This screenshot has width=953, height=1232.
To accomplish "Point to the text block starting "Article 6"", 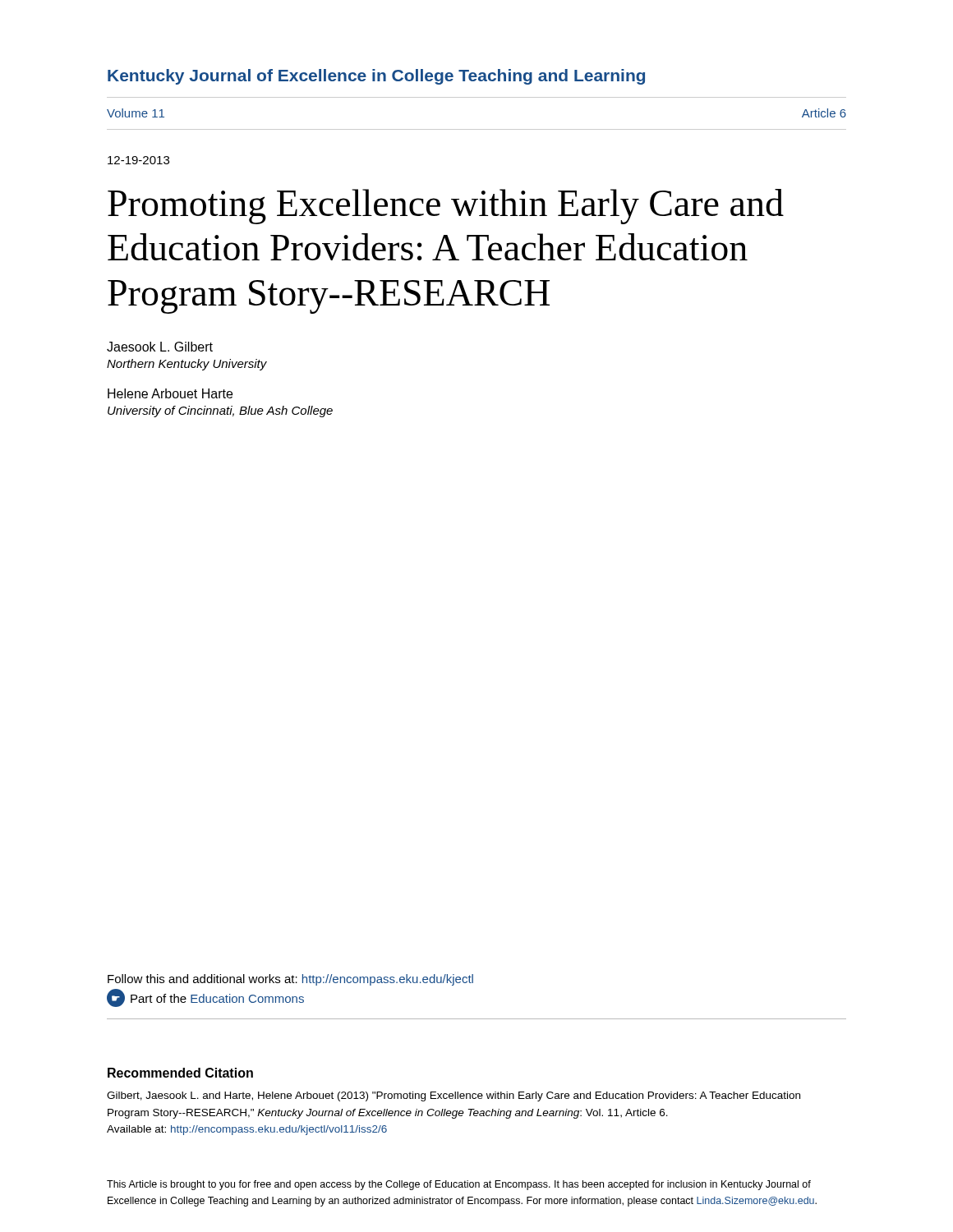I will tap(824, 113).
